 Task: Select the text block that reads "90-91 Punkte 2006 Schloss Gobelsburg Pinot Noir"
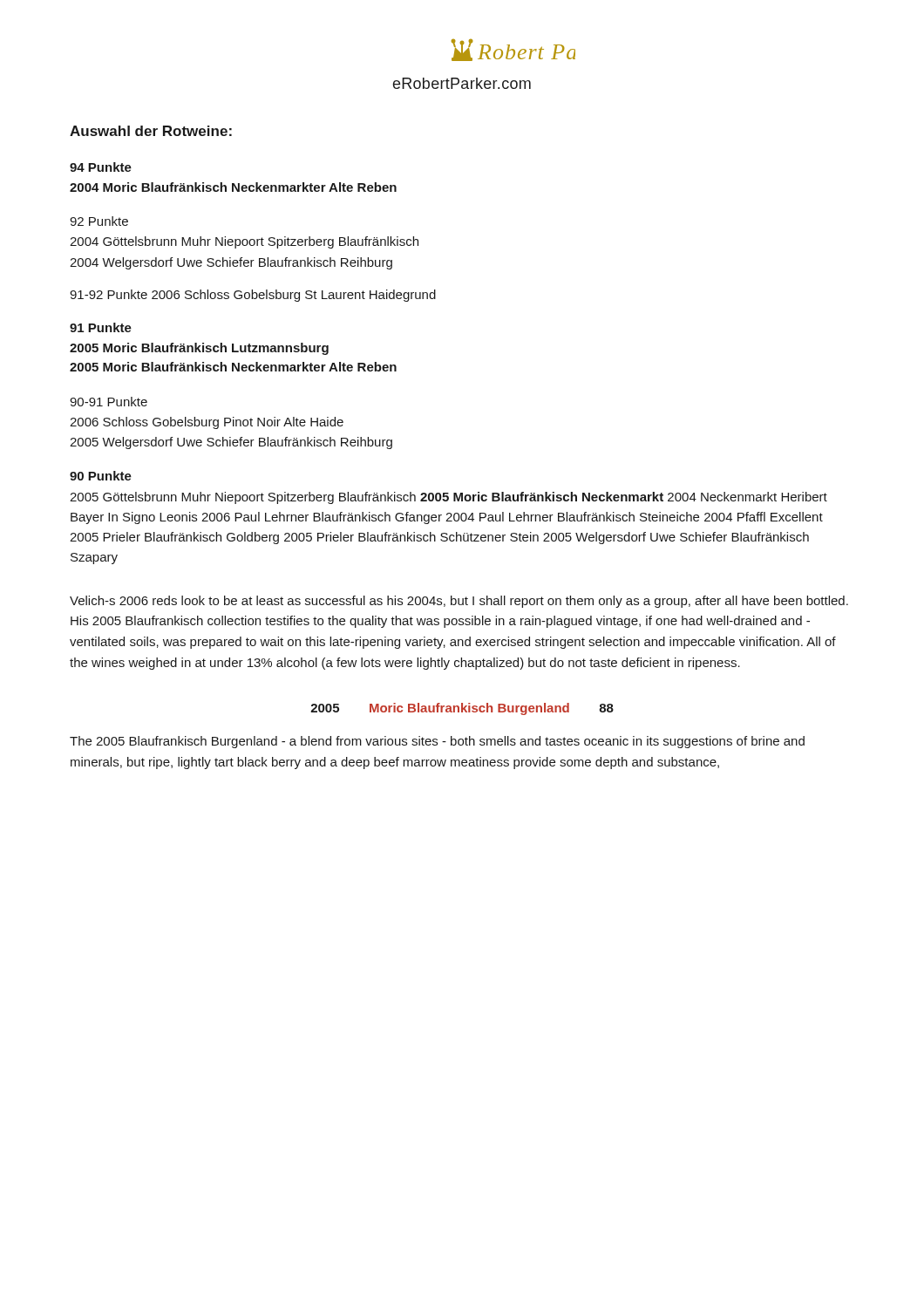coord(231,421)
